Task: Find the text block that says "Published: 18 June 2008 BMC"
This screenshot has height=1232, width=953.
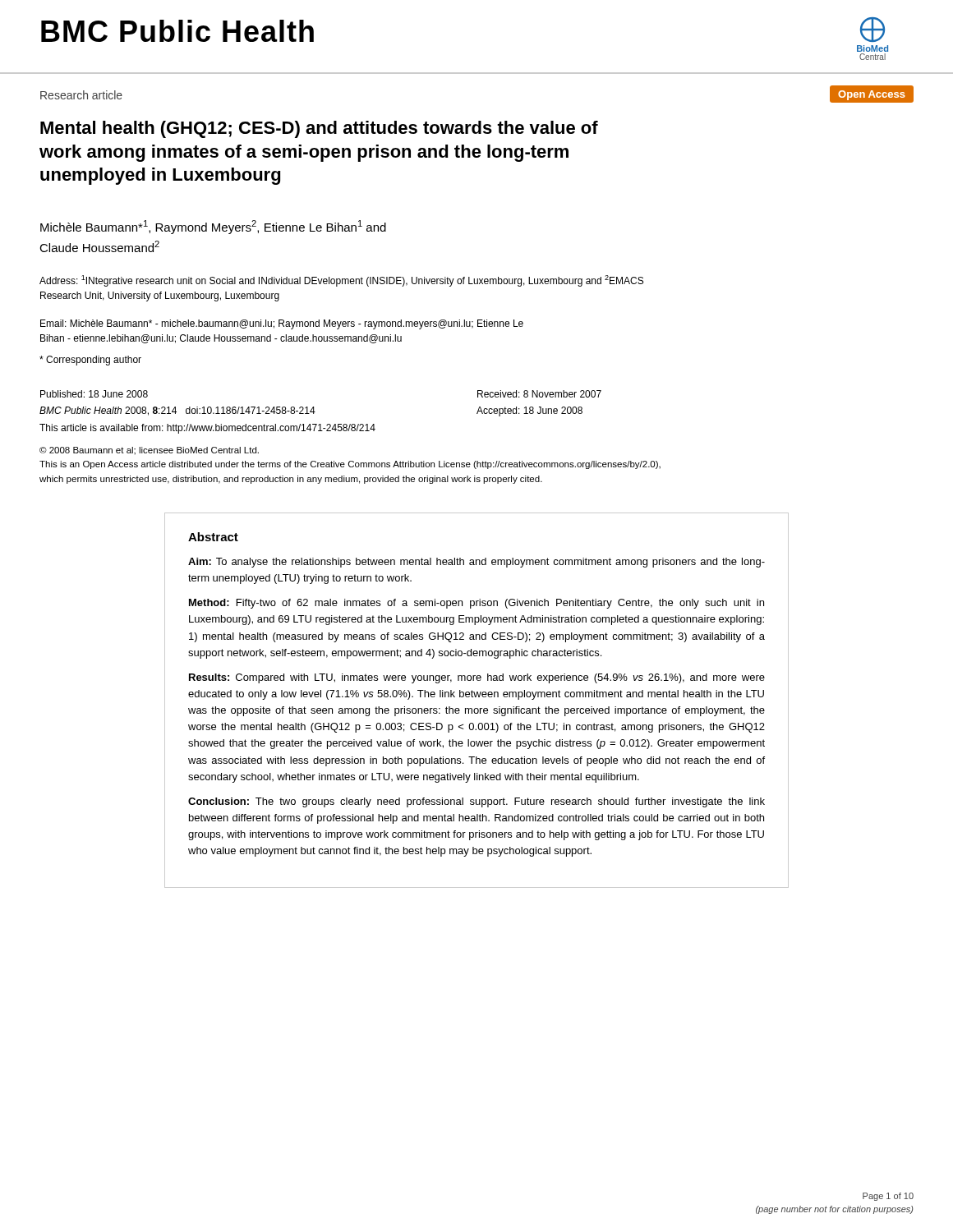Action: tap(207, 411)
